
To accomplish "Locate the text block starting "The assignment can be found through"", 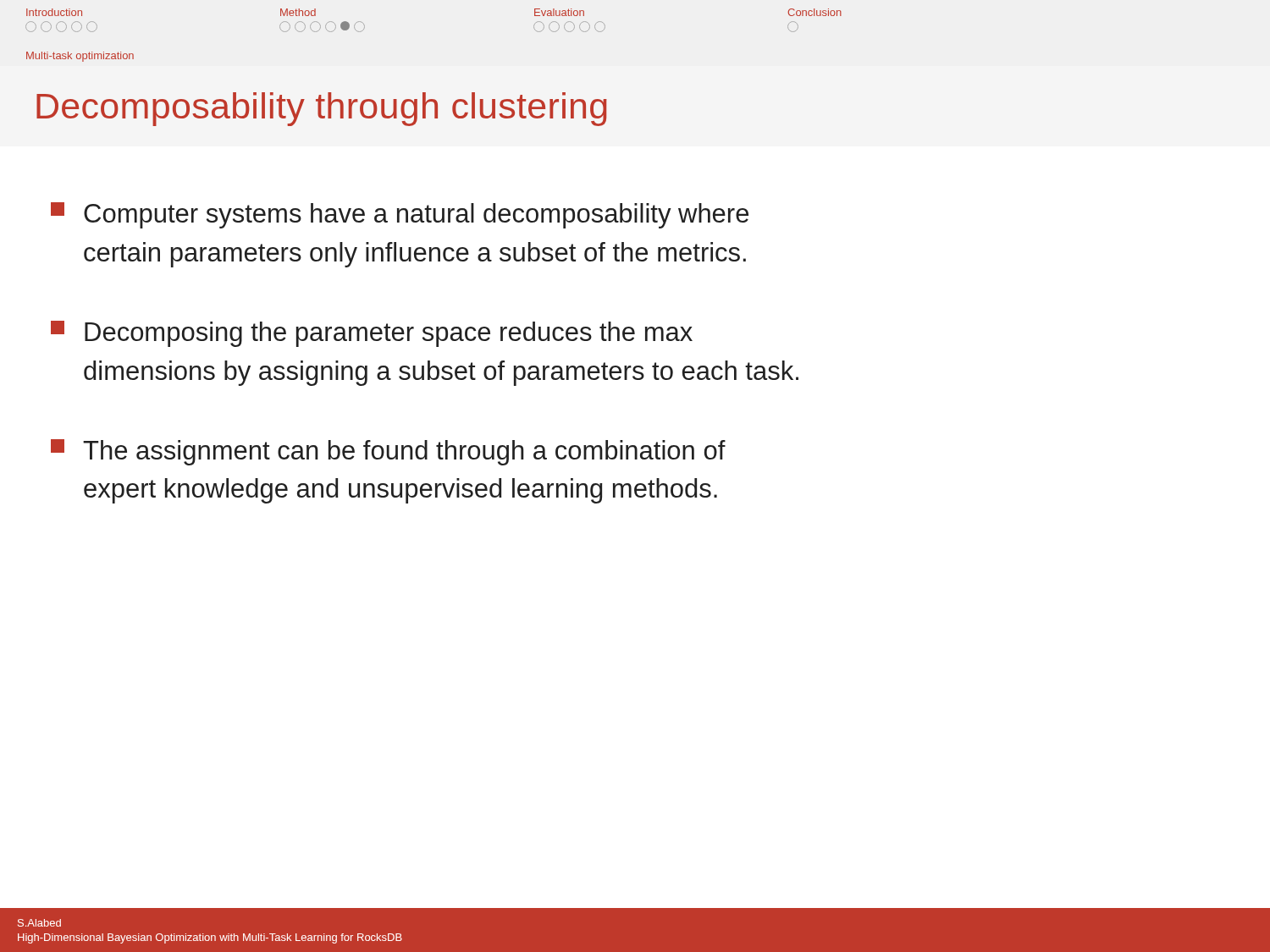I will click(x=388, y=470).
